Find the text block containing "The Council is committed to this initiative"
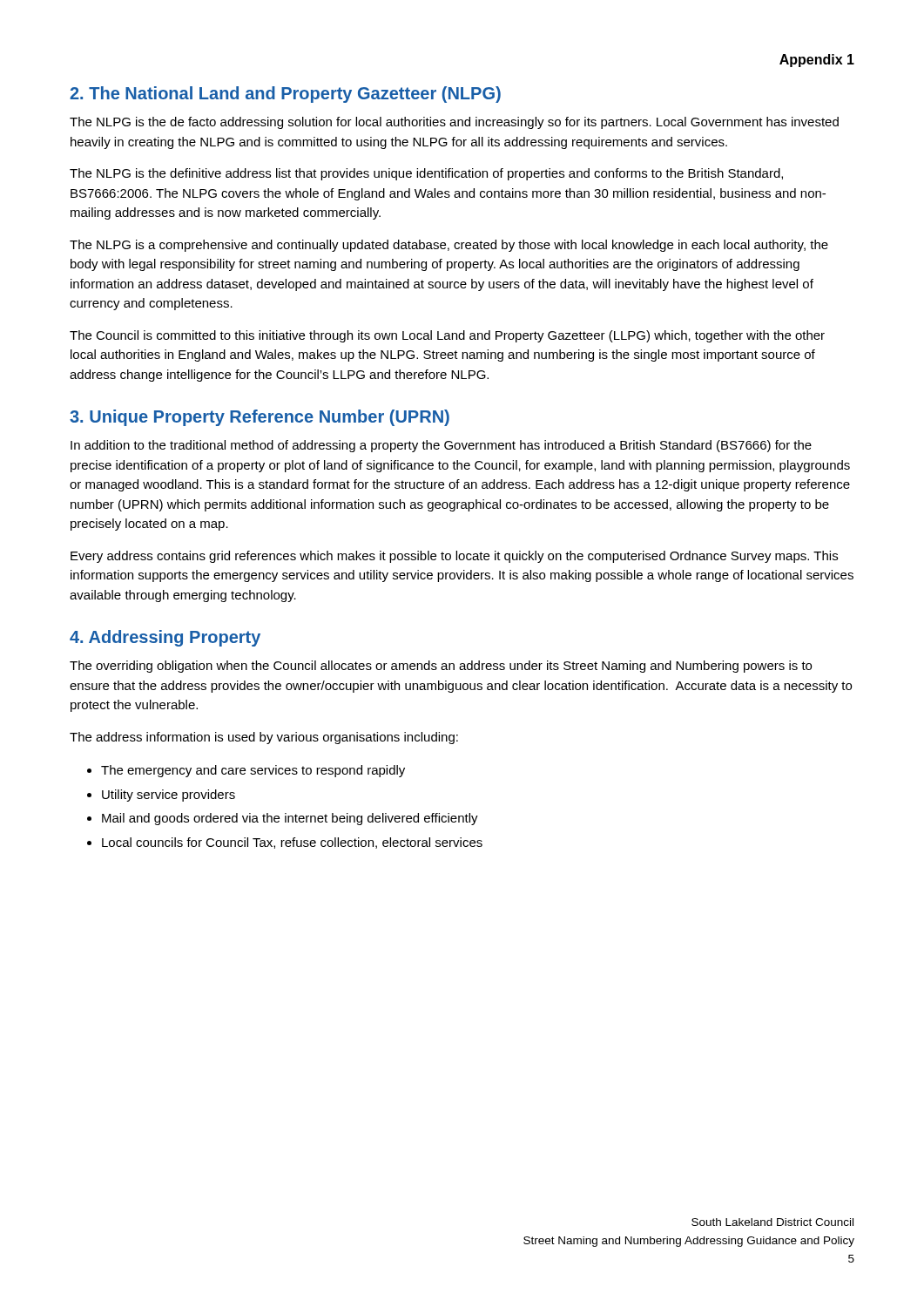Image resolution: width=924 pixels, height=1307 pixels. pyautogui.click(x=447, y=354)
